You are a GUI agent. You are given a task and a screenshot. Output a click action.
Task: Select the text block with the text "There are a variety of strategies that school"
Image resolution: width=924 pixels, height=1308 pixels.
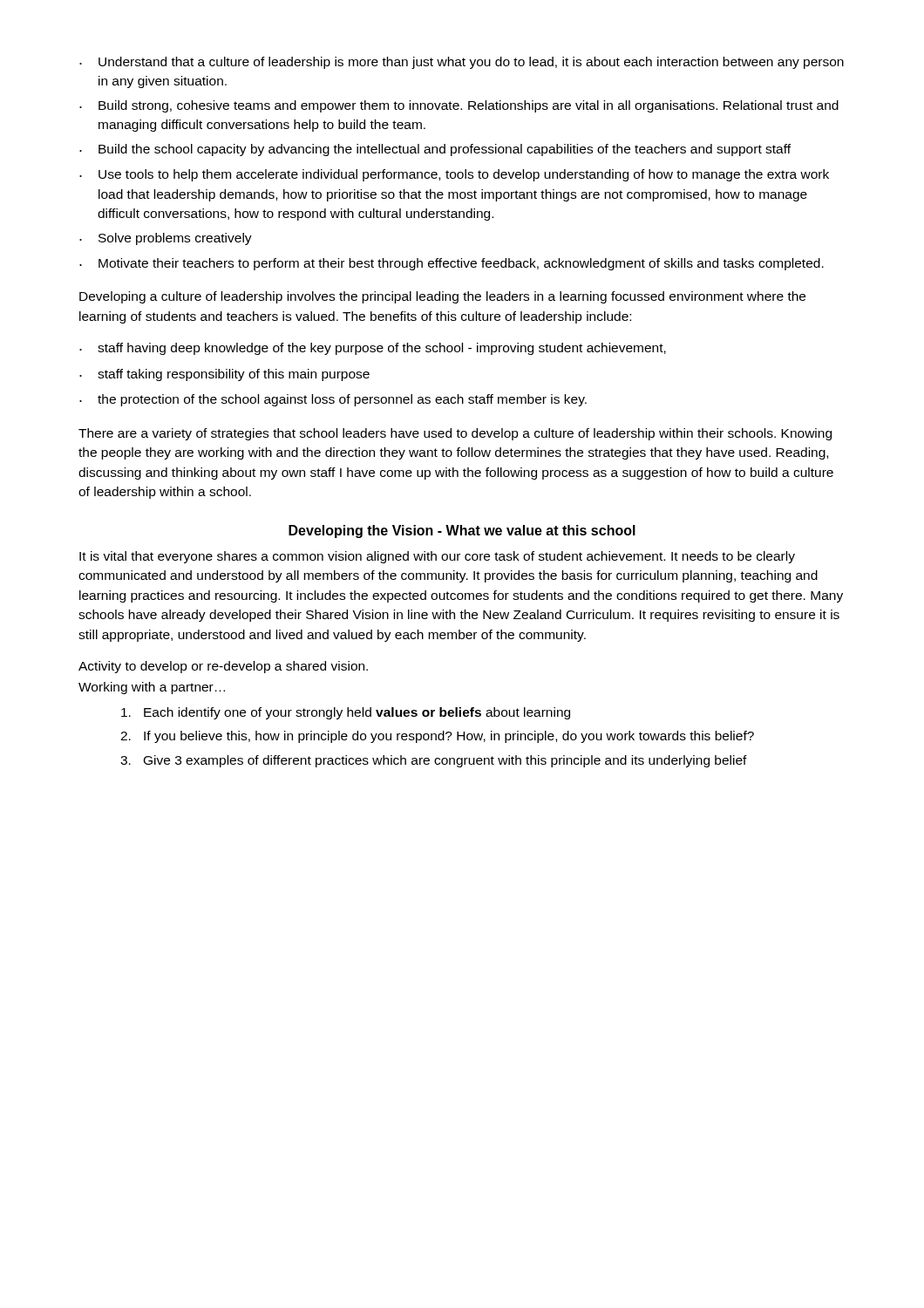(x=456, y=462)
